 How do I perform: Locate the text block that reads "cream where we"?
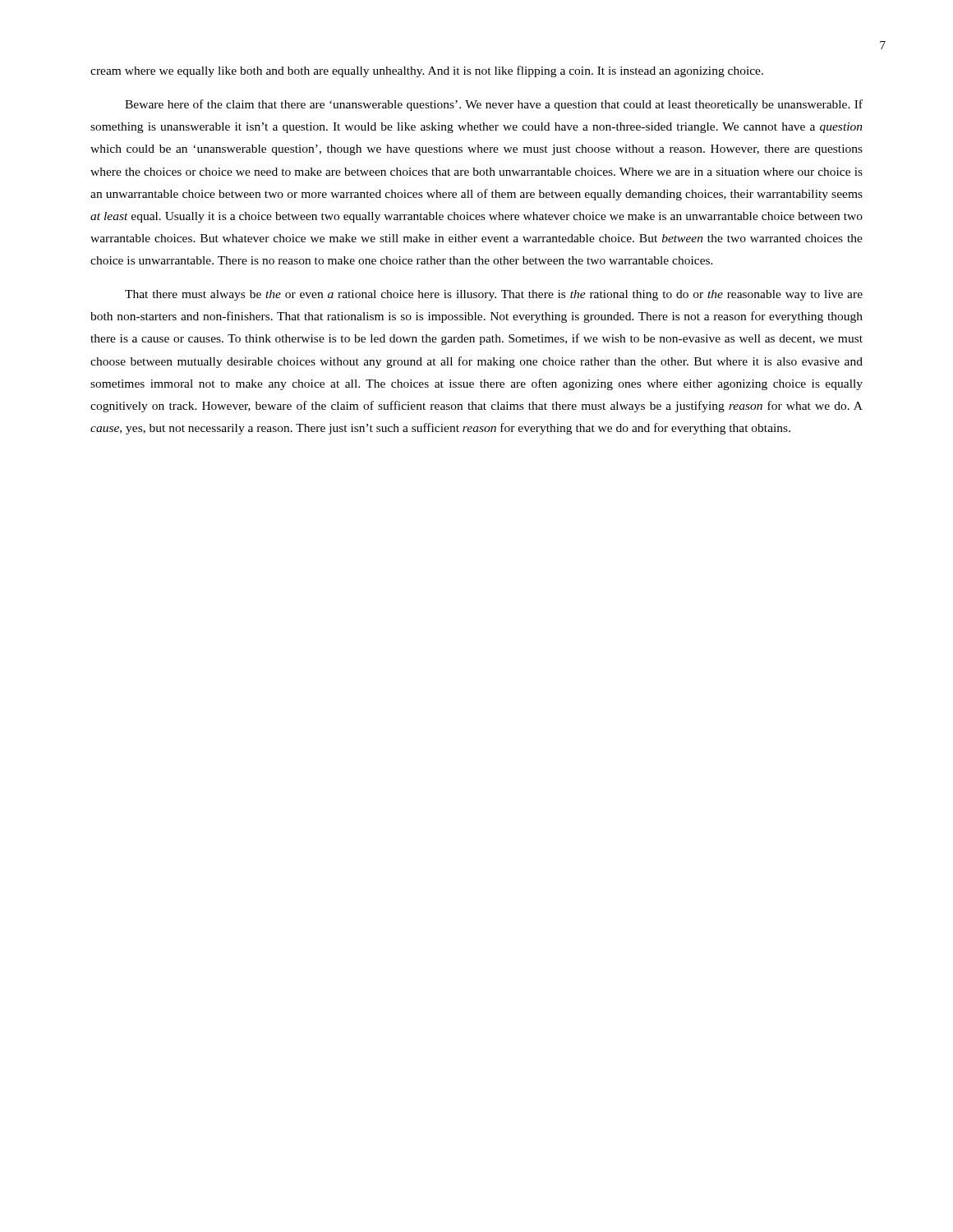(x=476, y=70)
